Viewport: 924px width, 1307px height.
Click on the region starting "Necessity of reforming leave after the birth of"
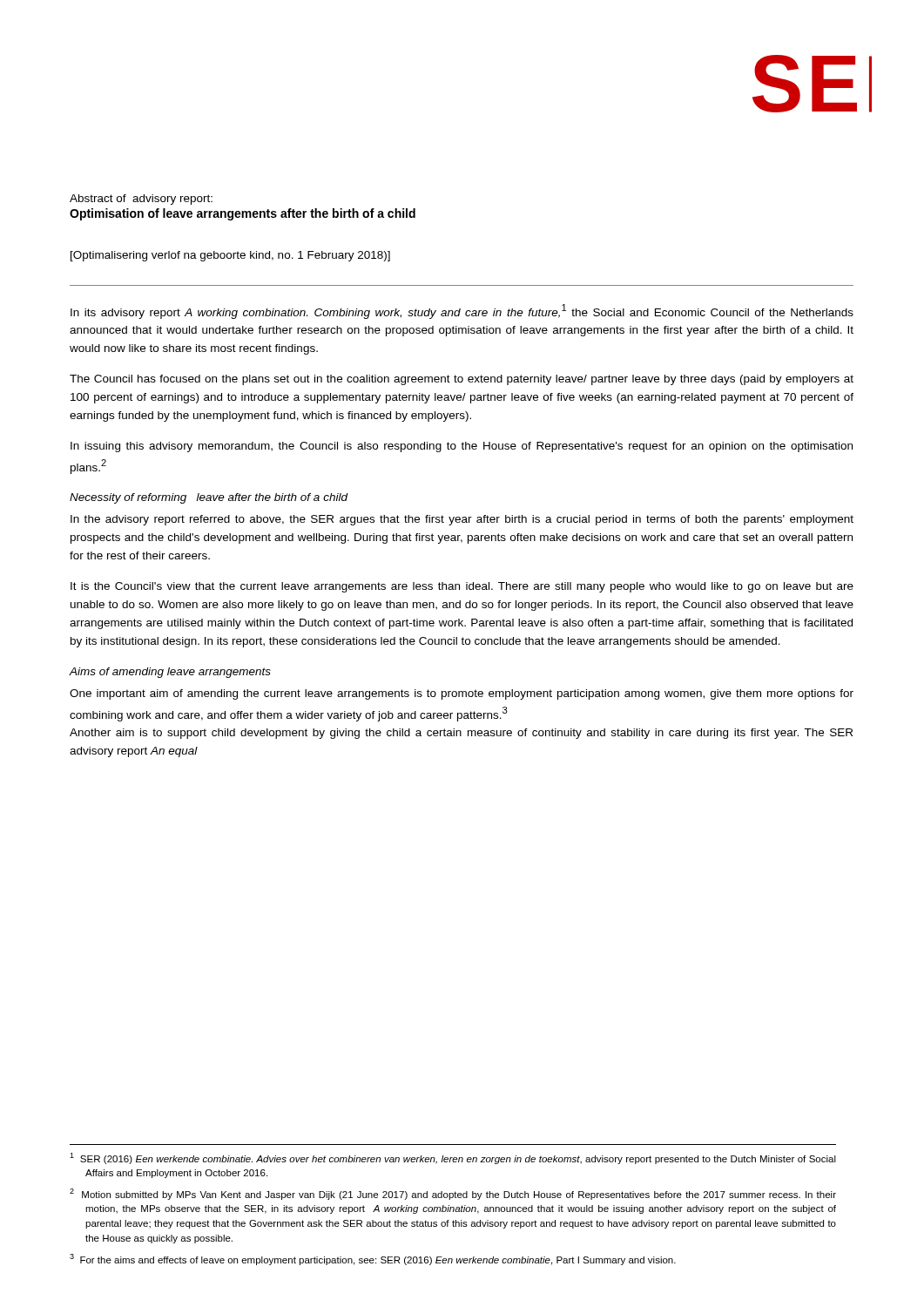tap(209, 497)
